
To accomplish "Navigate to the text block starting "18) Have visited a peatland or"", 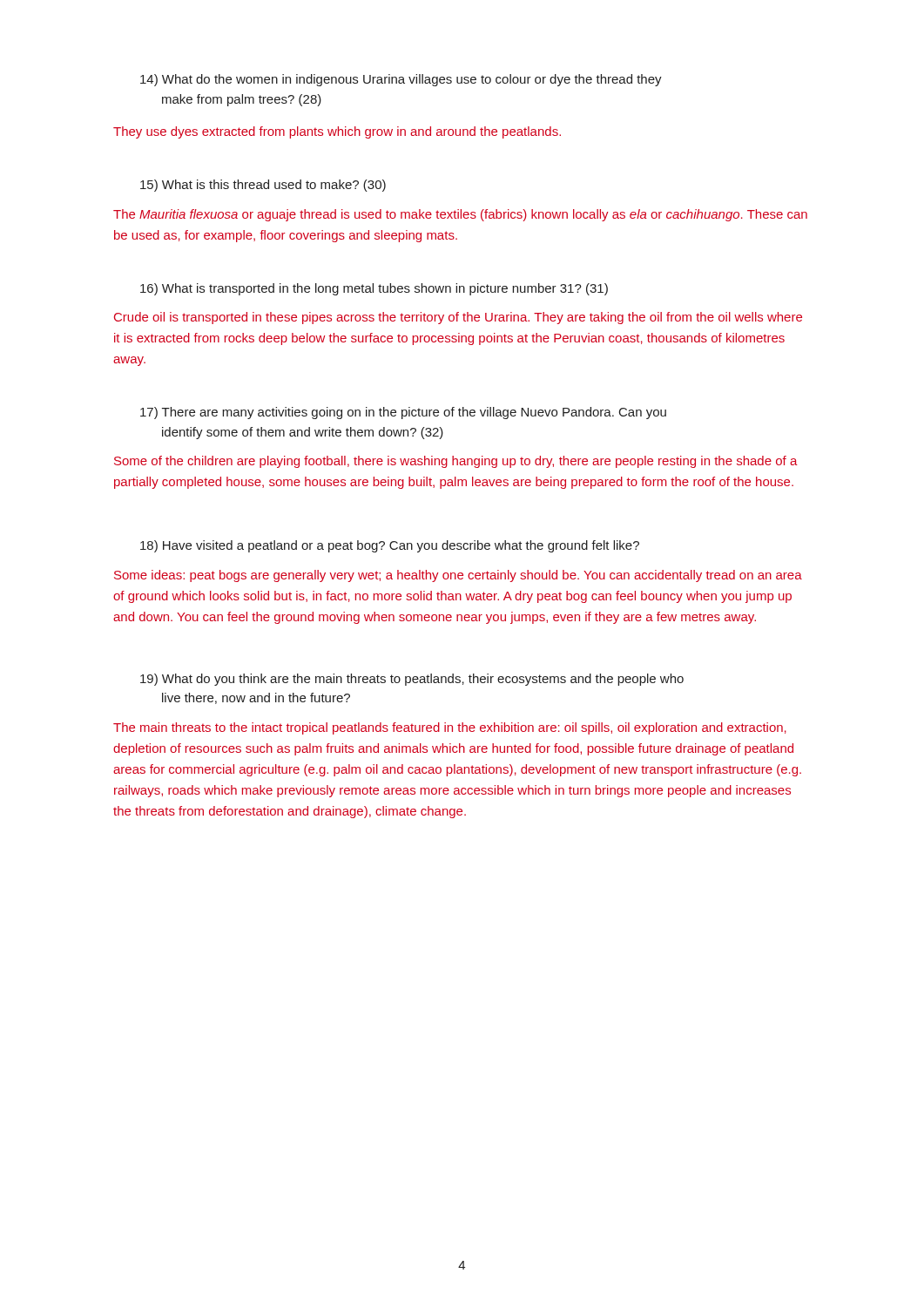I will click(x=390, y=545).
